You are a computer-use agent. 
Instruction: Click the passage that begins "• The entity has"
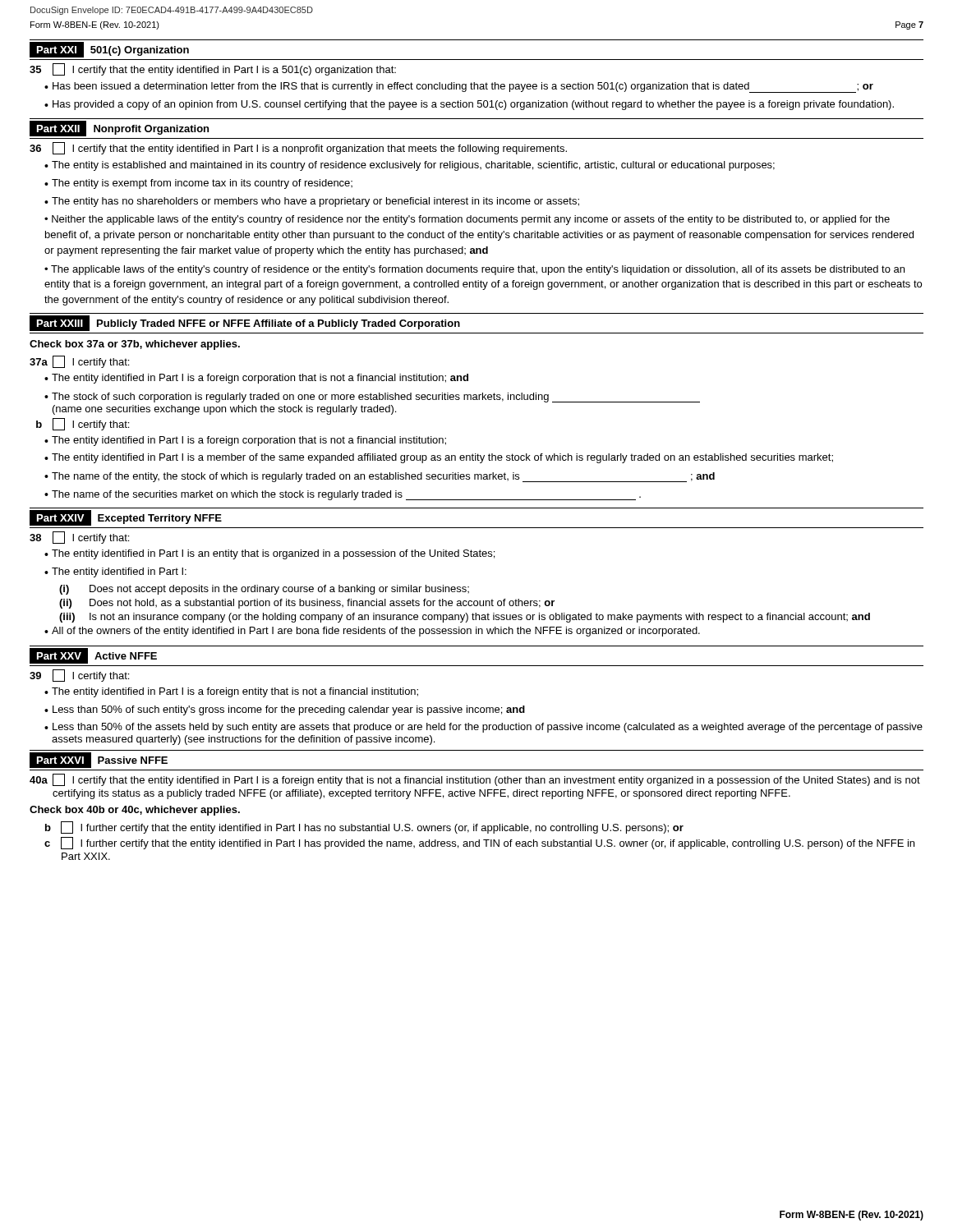(x=484, y=202)
